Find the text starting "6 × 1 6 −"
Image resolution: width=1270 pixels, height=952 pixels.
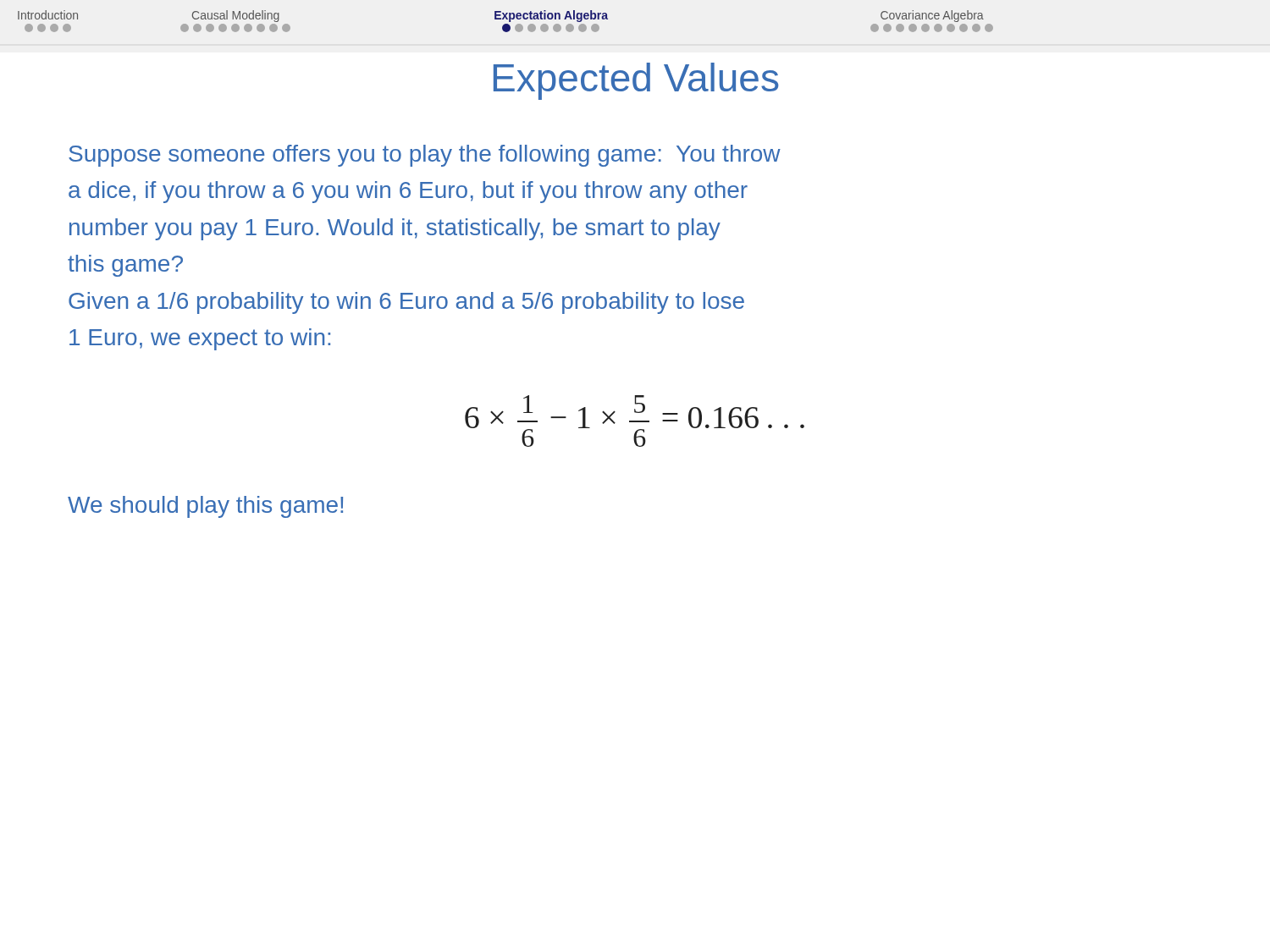[635, 421]
